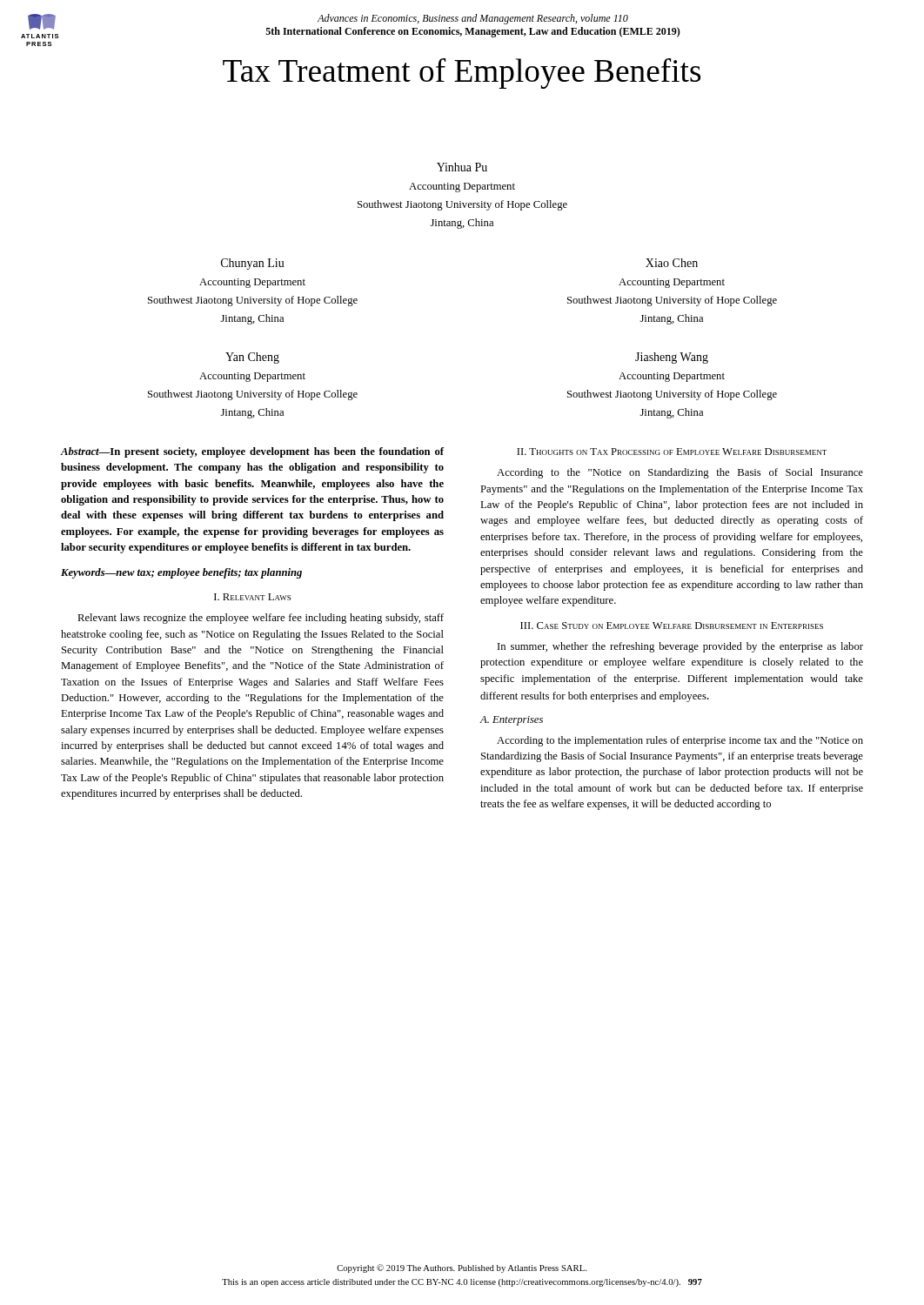Find the text block starting "Relevant laws recognize the employee welfare fee"

(252, 706)
